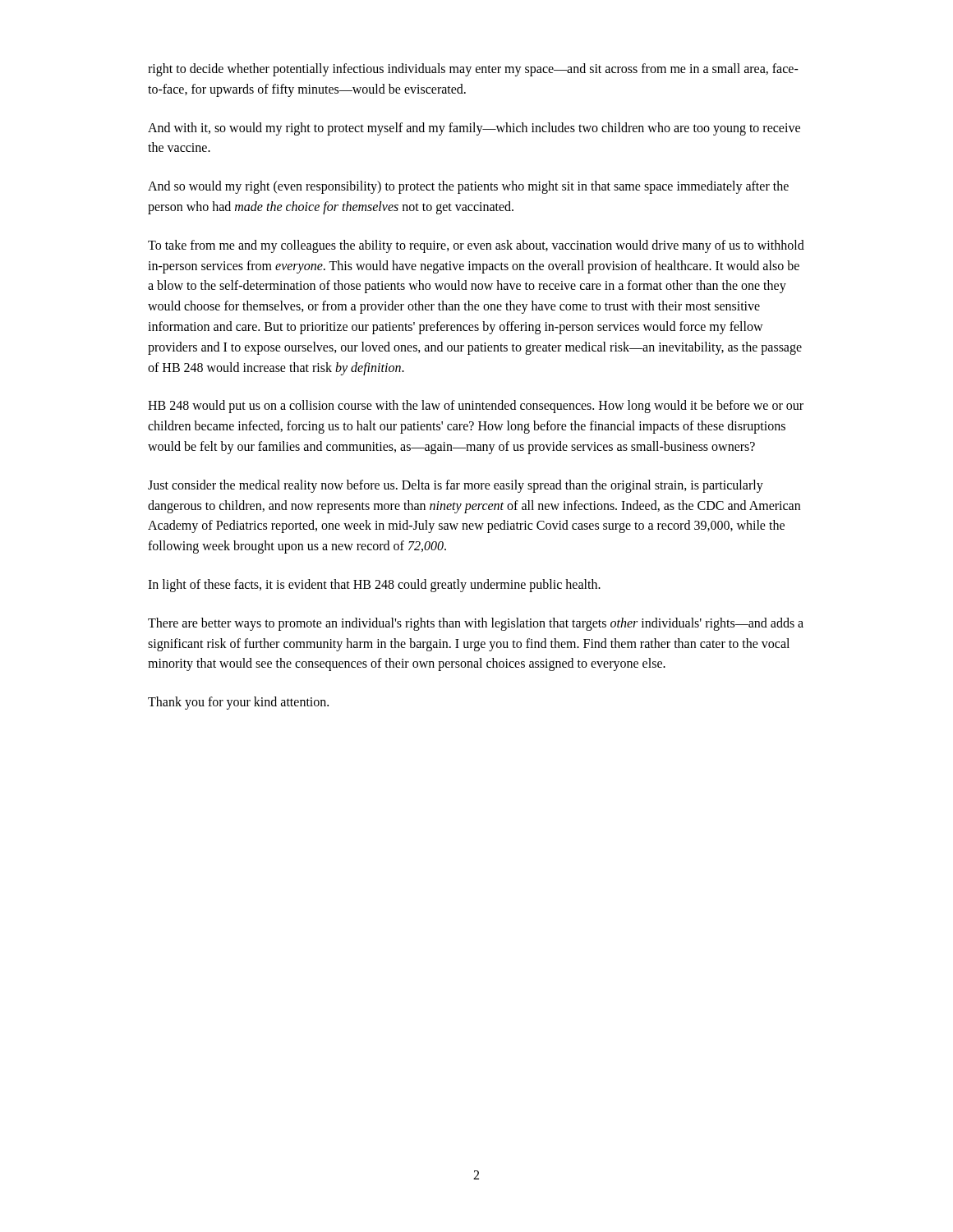Image resolution: width=953 pixels, height=1232 pixels.
Task: Locate the text block that reads "To take from me and my colleagues the"
Action: tap(476, 306)
